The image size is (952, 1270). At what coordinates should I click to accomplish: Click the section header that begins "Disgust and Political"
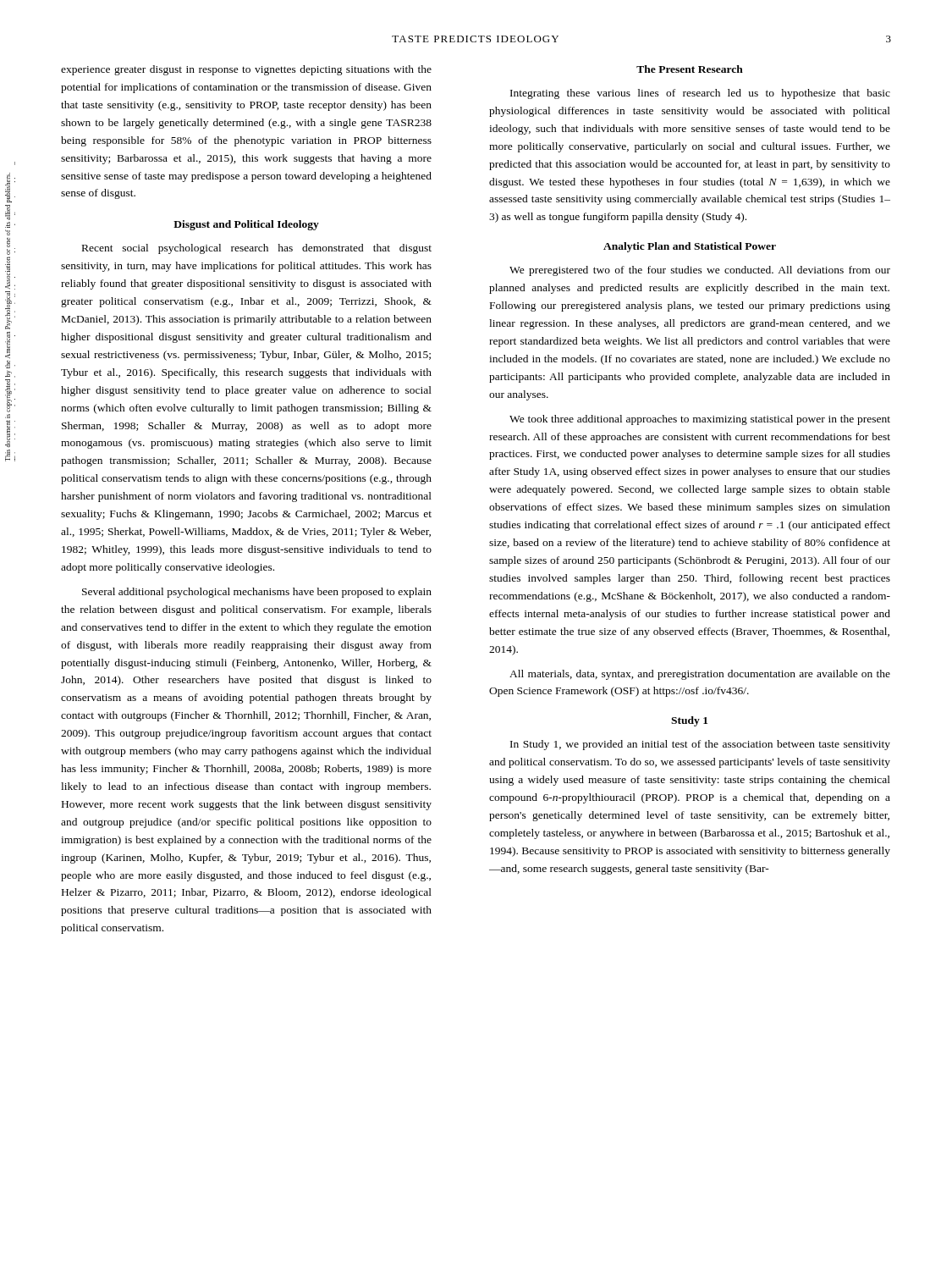(x=246, y=224)
